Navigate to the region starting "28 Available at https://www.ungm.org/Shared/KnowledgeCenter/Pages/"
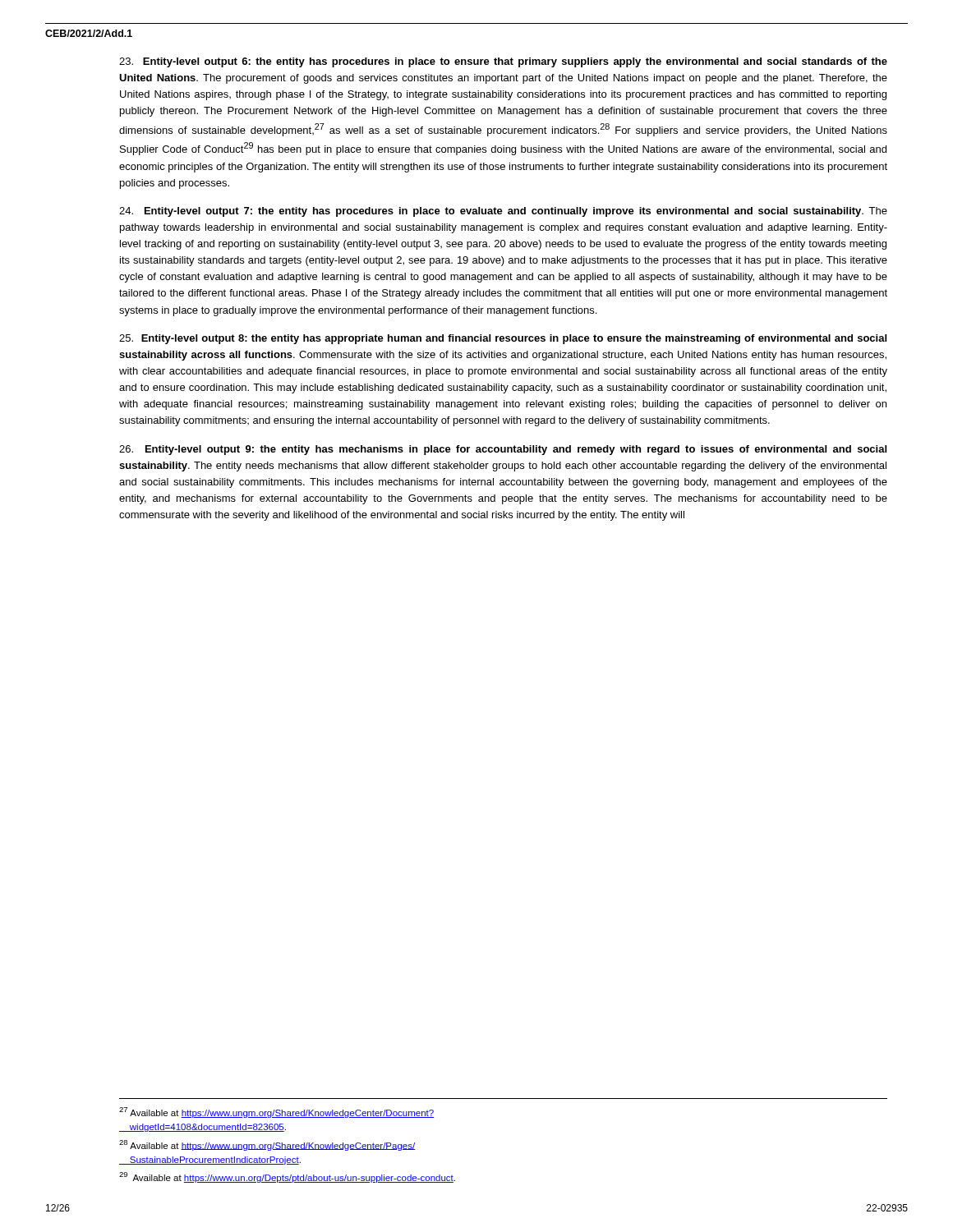Image resolution: width=953 pixels, height=1232 pixels. (267, 1151)
